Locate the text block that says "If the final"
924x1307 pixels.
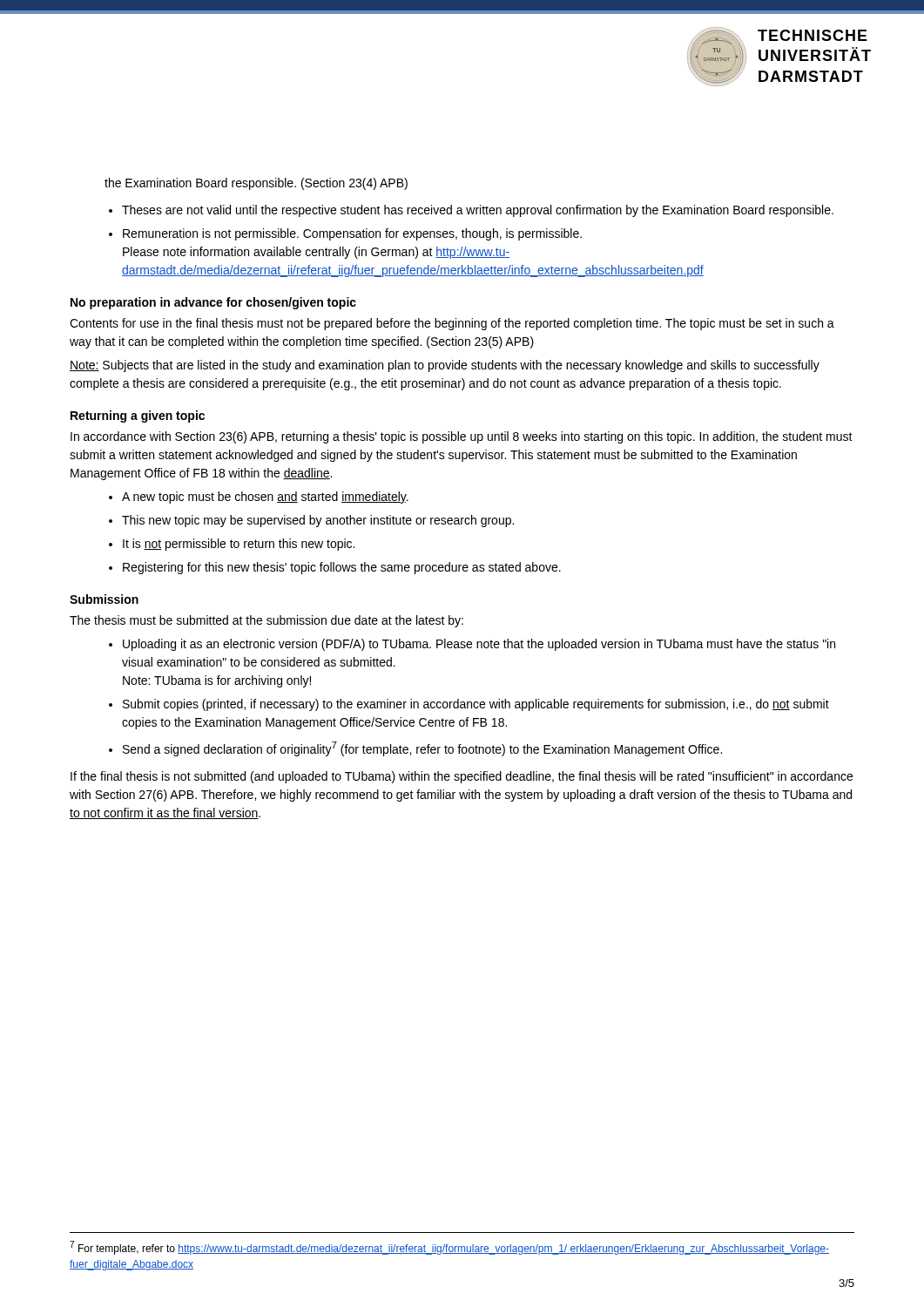point(461,794)
